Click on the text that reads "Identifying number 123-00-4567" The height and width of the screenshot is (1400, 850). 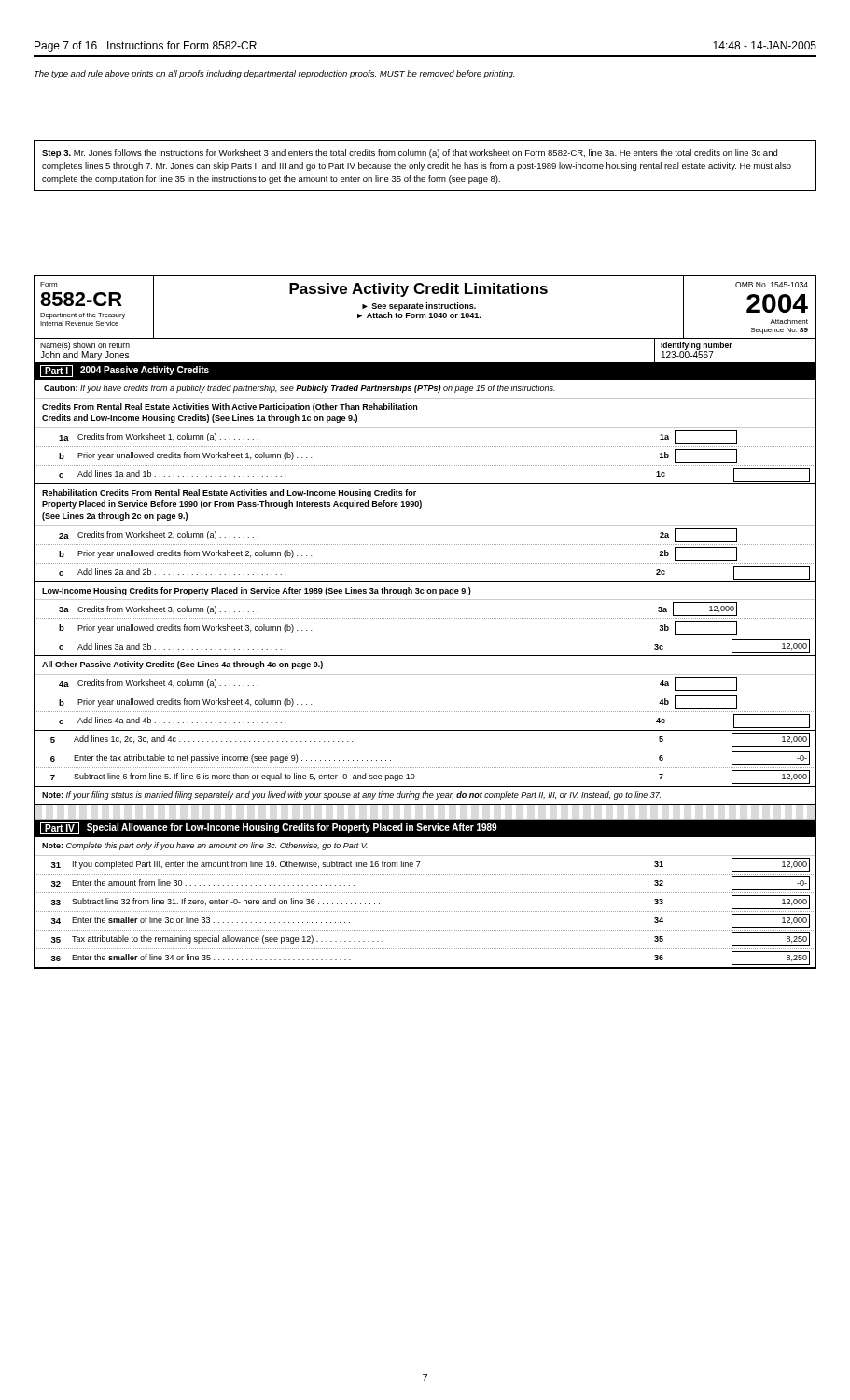pyautogui.click(x=696, y=350)
